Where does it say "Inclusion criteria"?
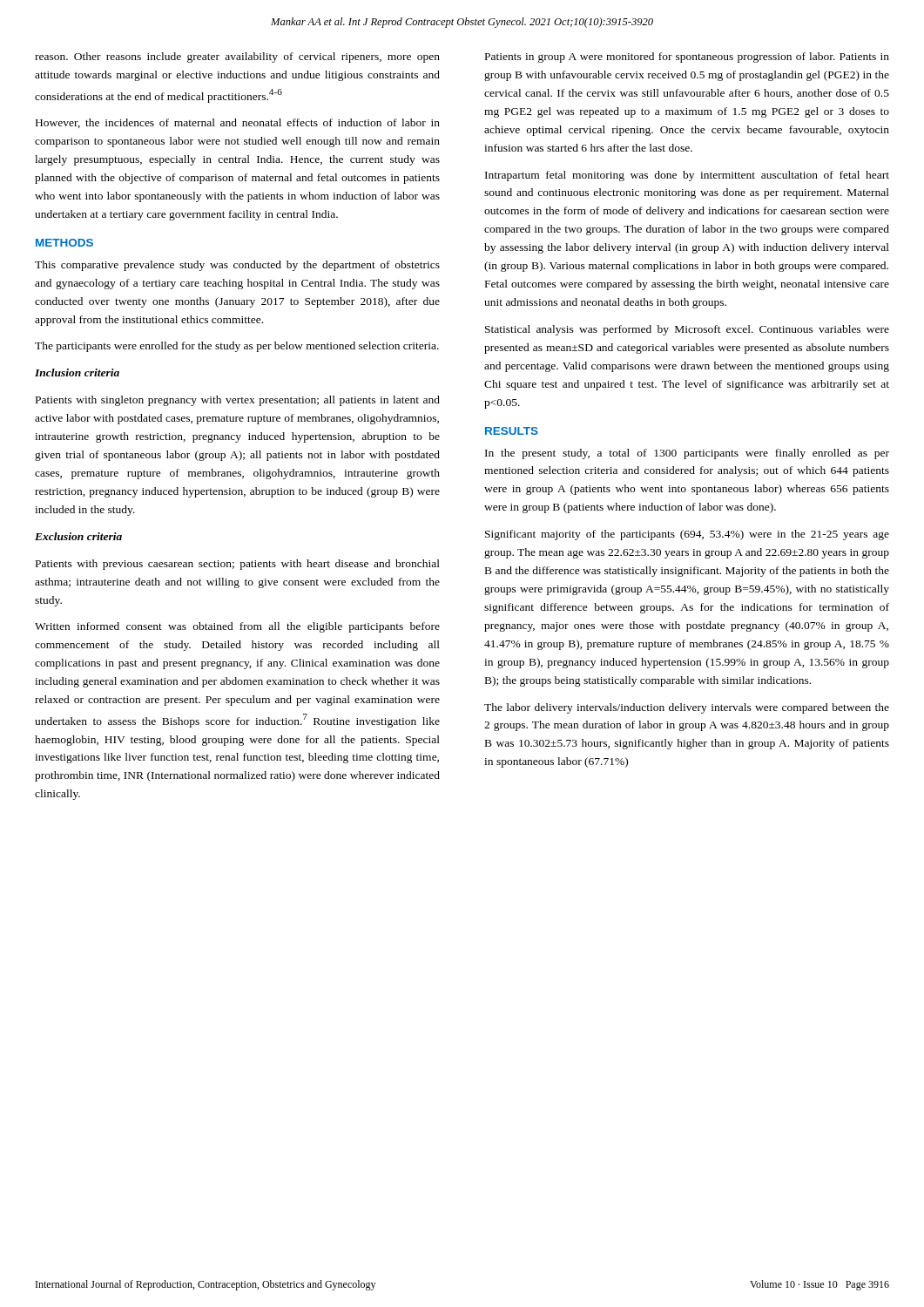 [77, 372]
